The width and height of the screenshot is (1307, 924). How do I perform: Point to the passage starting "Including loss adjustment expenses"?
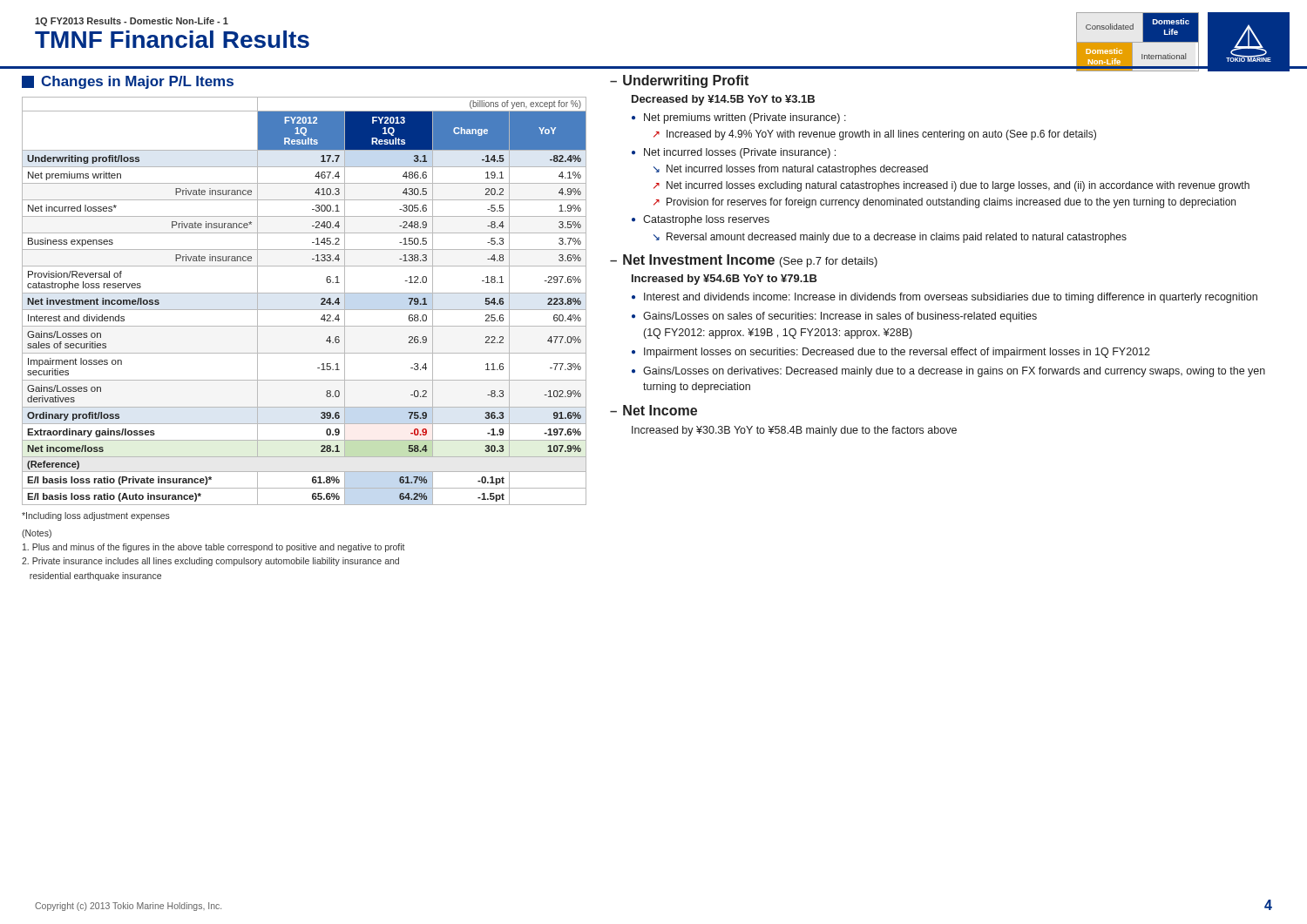click(x=96, y=516)
